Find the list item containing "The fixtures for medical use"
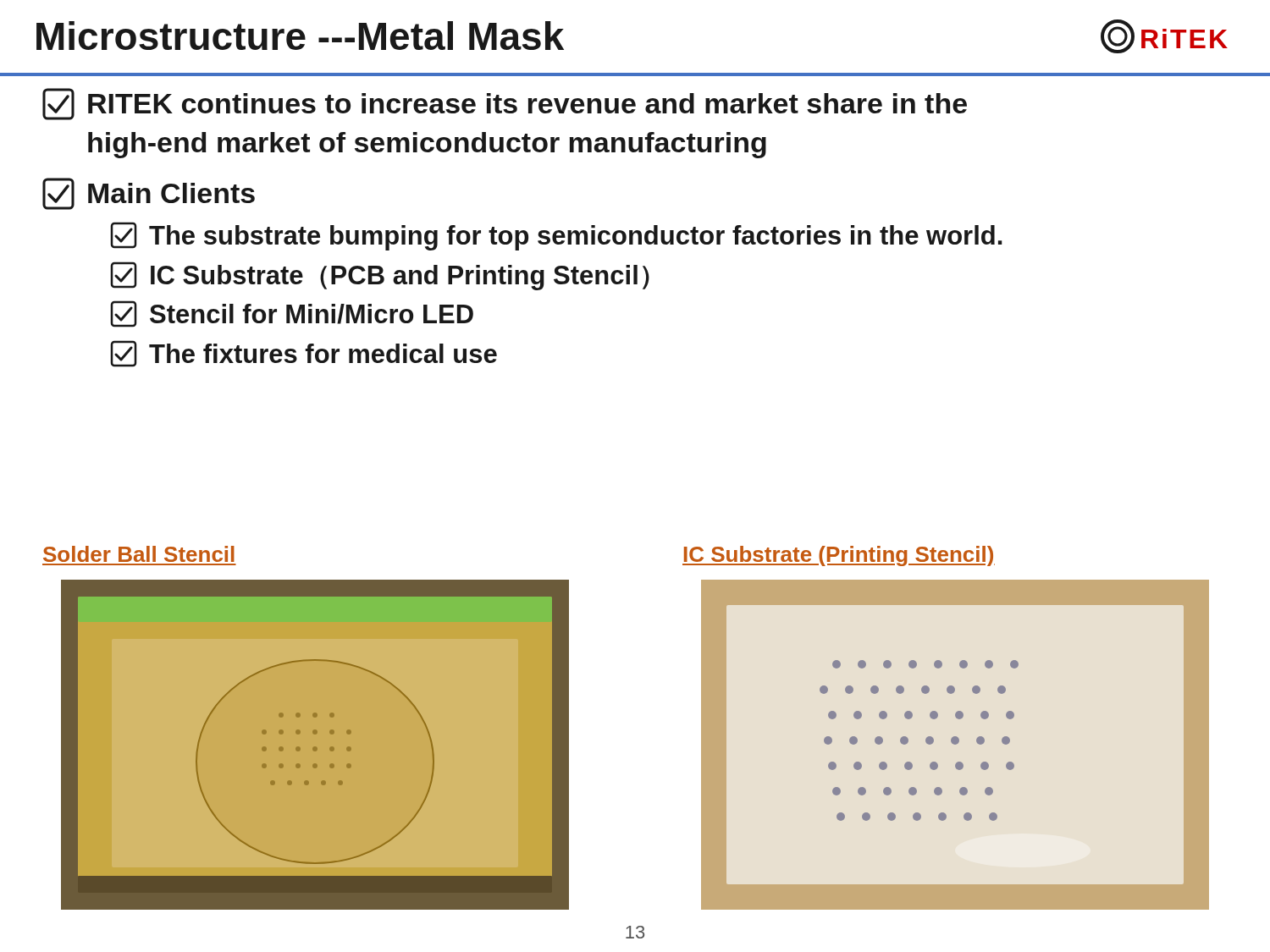 coord(304,355)
